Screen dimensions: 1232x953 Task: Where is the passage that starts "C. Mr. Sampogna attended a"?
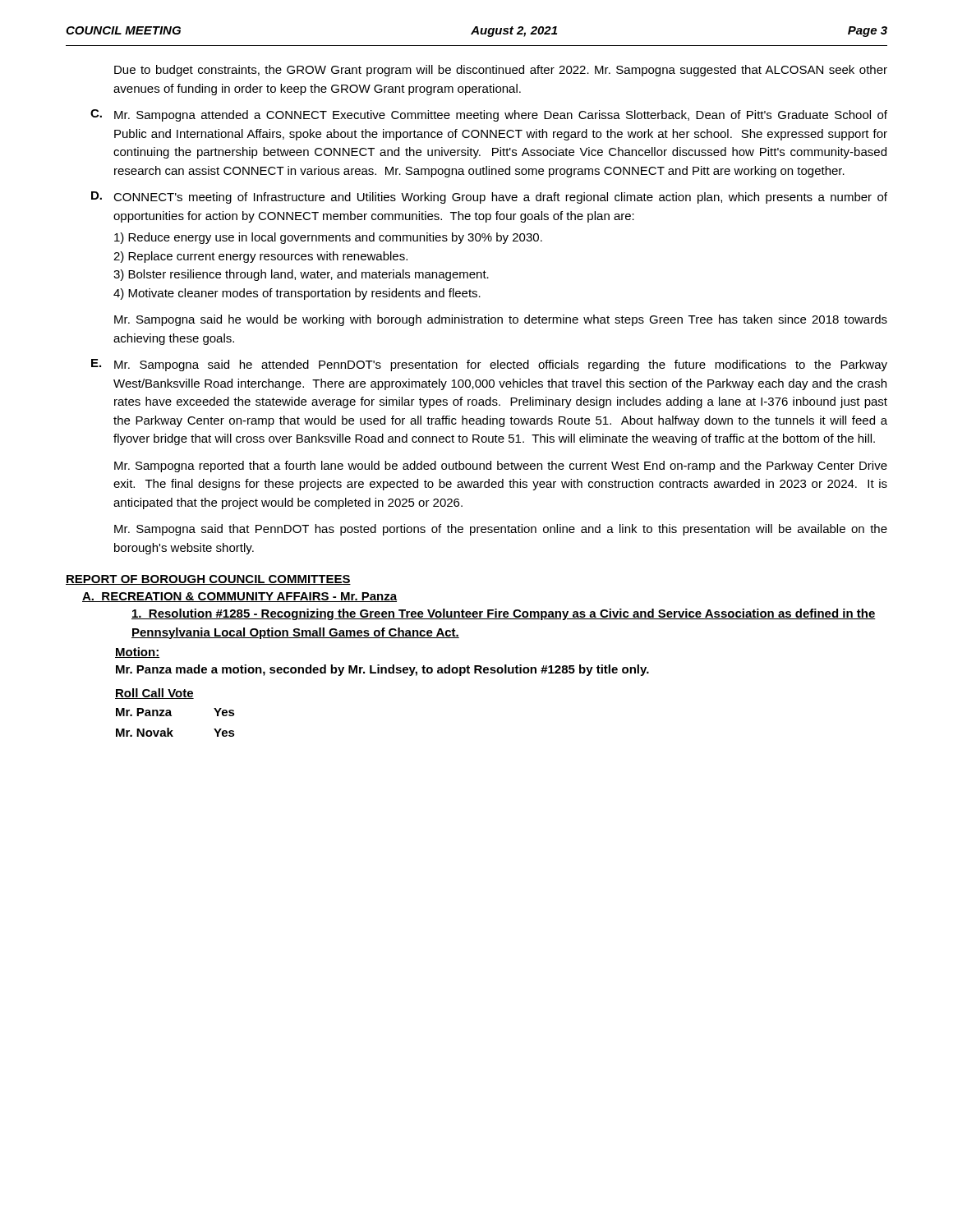tap(489, 143)
